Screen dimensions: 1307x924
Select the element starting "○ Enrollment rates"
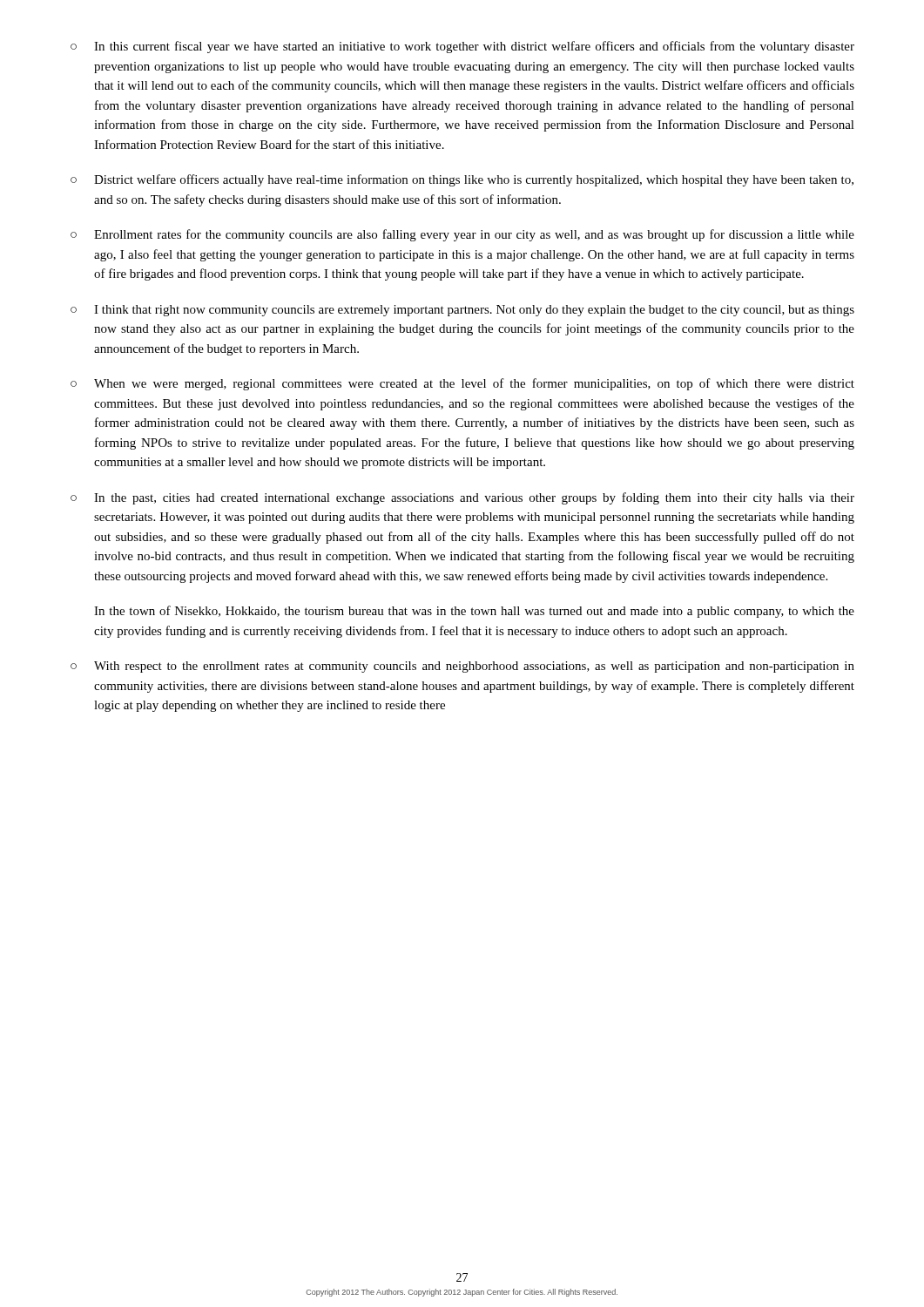click(x=462, y=254)
